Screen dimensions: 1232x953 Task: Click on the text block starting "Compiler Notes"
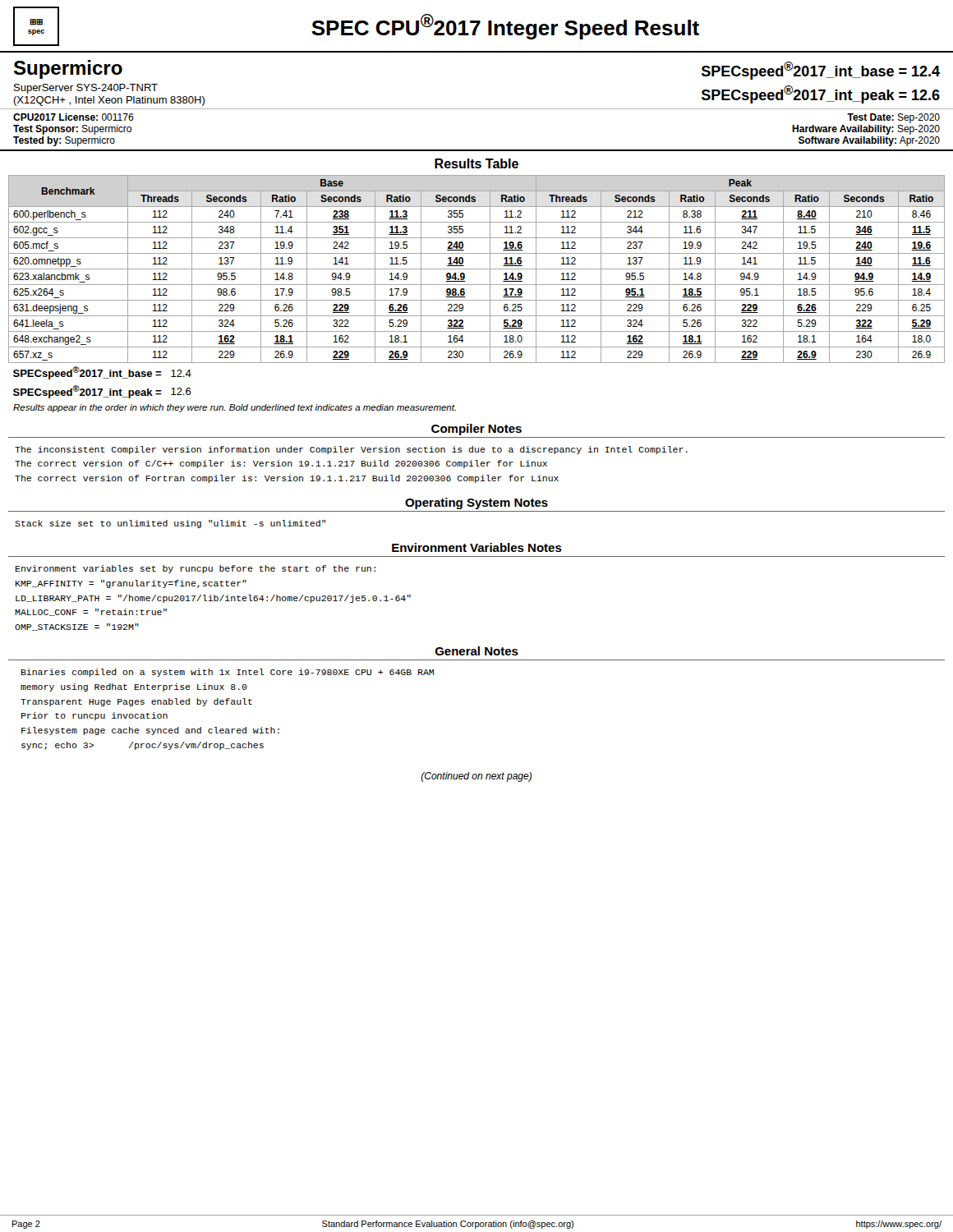click(x=476, y=428)
